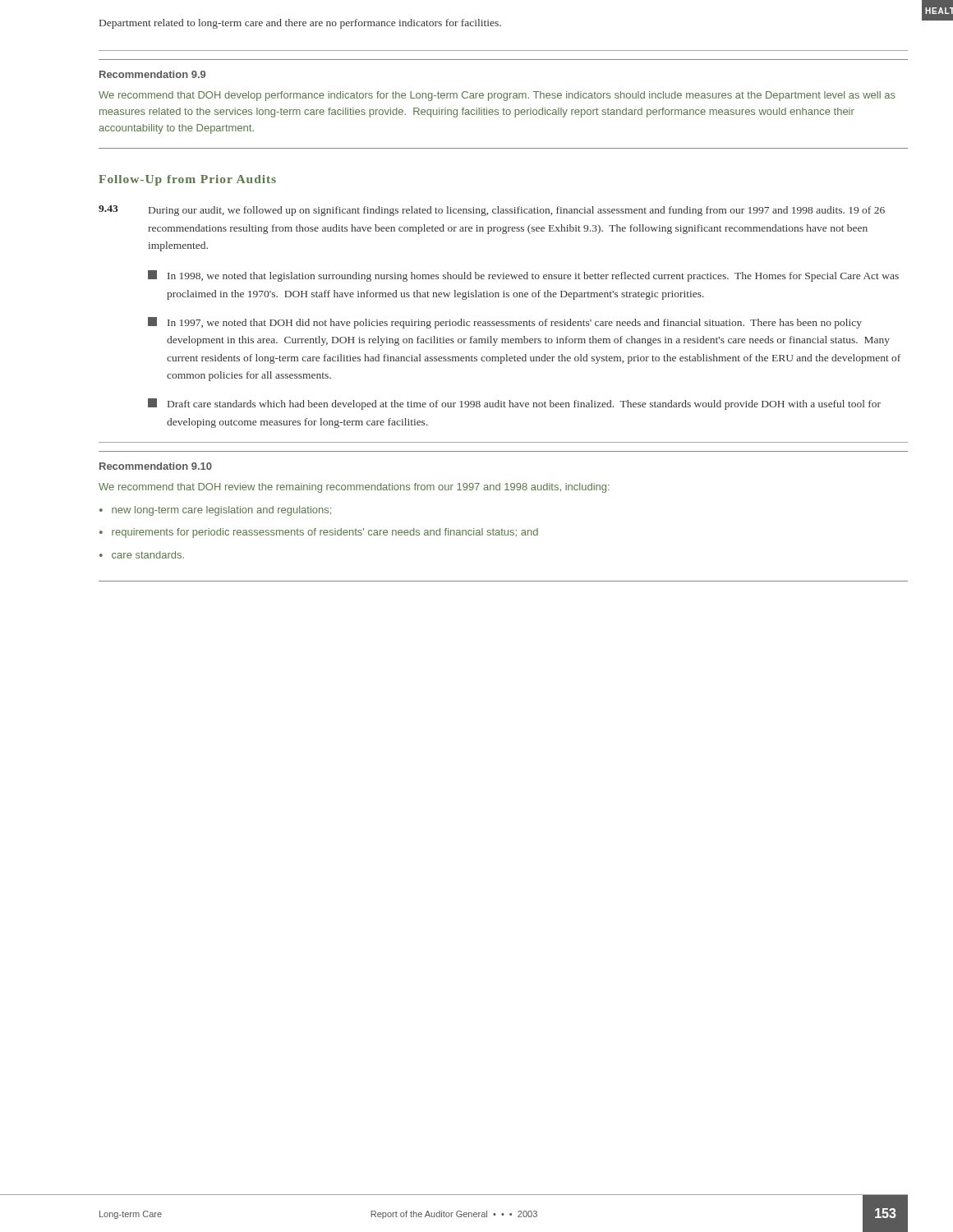This screenshot has height=1232, width=953.
Task: Navigate to the element starting "• requirements for periodic reassessments"
Action: pyautogui.click(x=319, y=534)
